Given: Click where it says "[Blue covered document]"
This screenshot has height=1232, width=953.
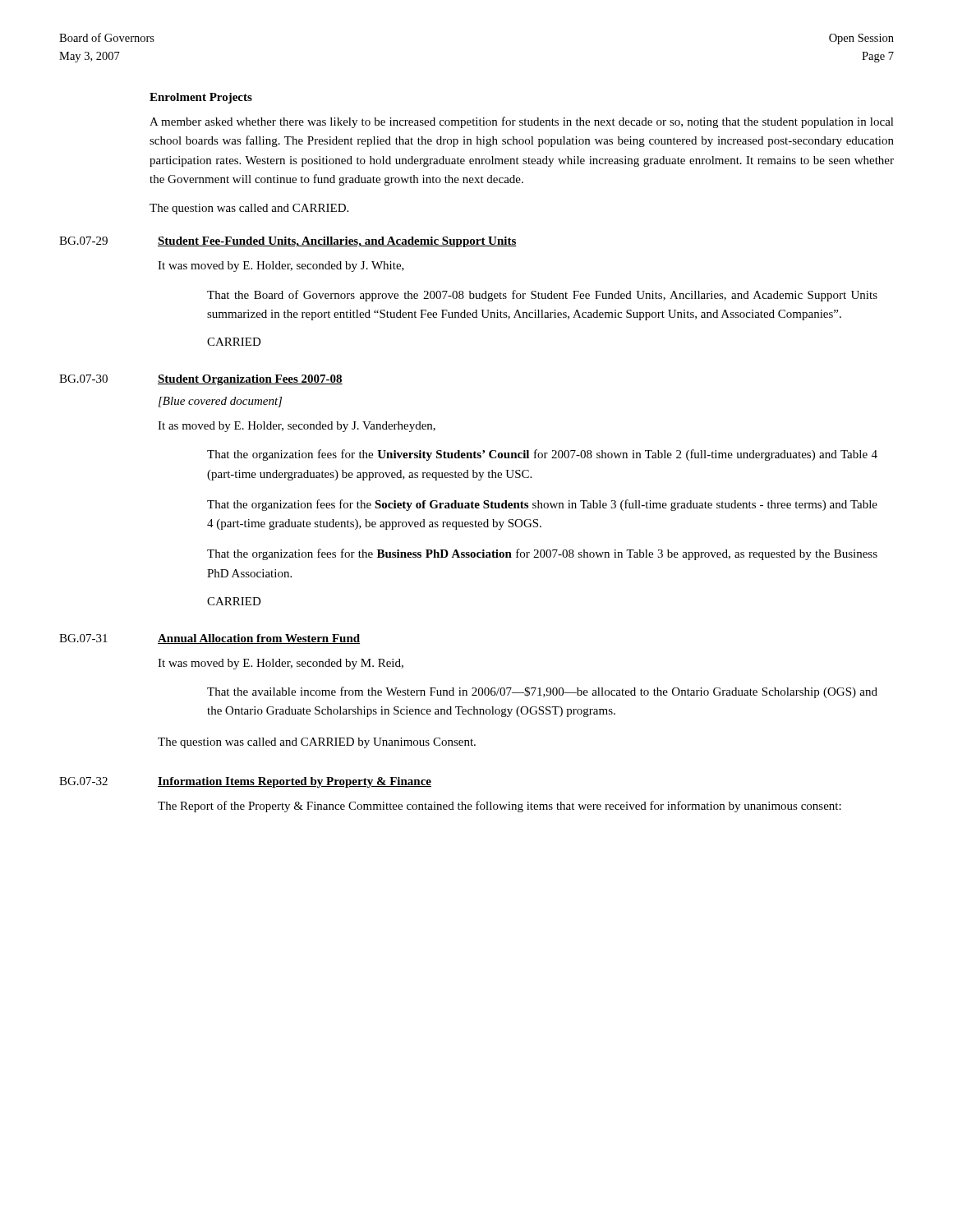Looking at the screenshot, I should pos(220,401).
